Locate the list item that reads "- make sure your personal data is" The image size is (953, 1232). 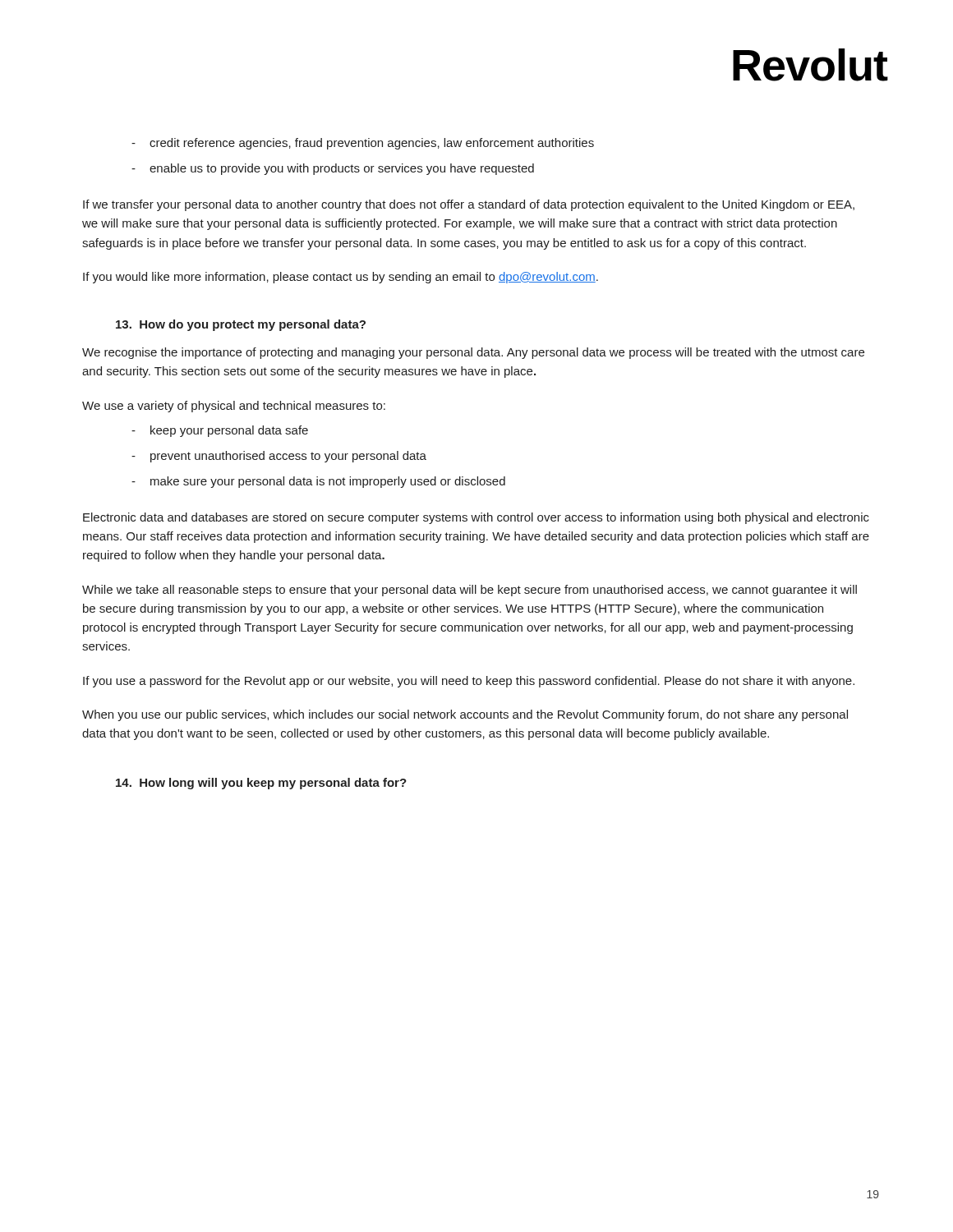pyautogui.click(x=501, y=481)
